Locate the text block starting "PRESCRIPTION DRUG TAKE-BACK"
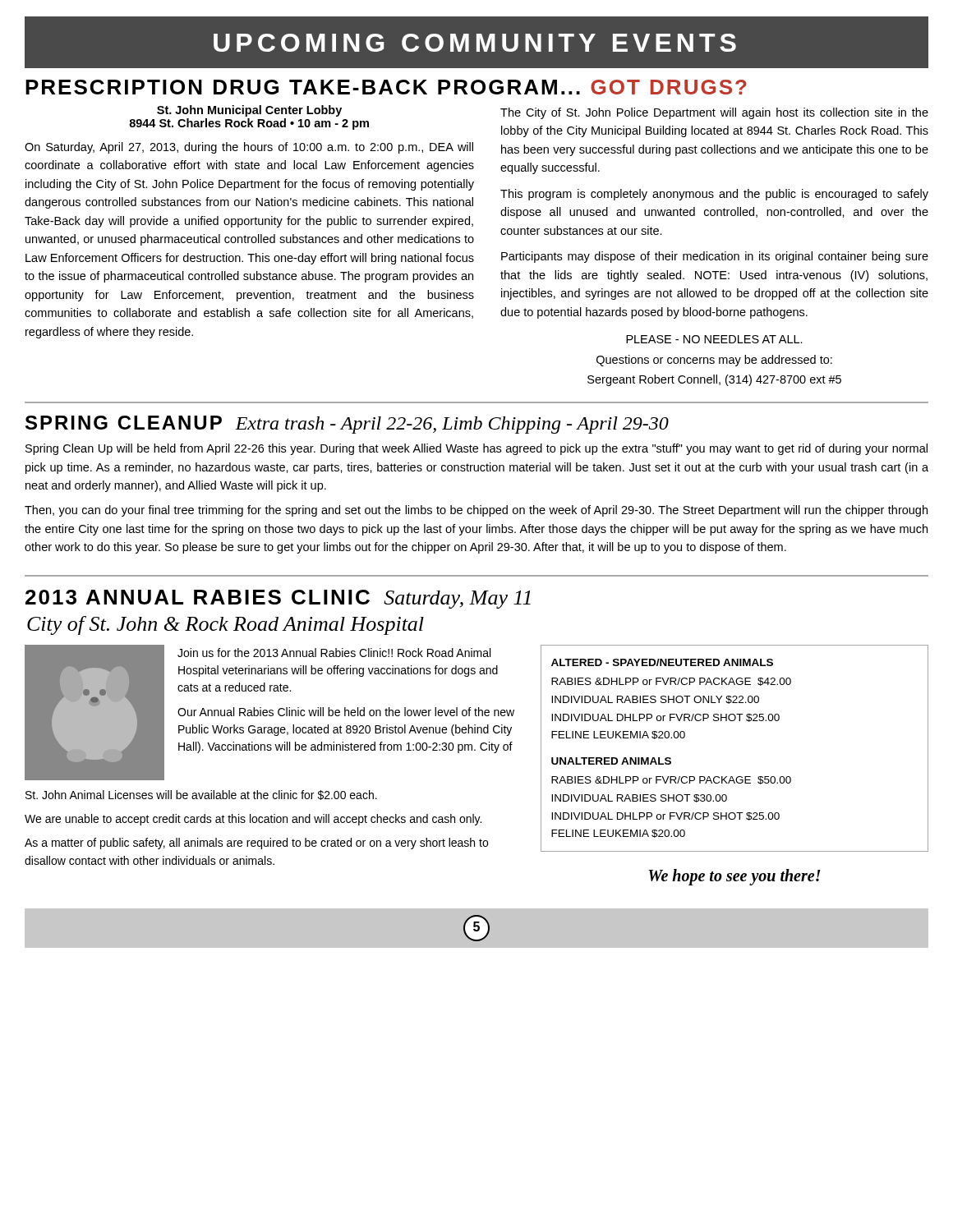953x1232 pixels. pyautogui.click(x=387, y=87)
